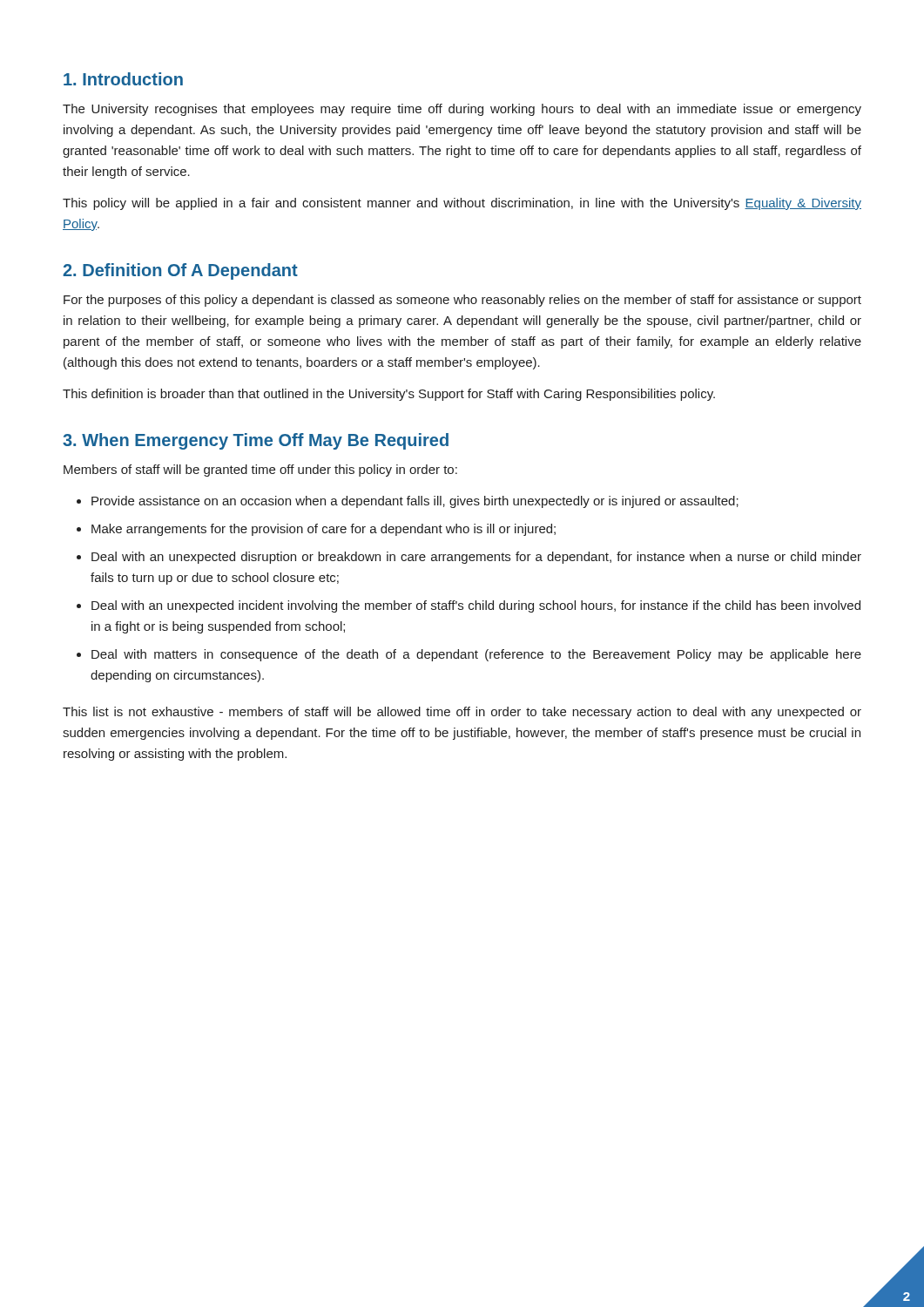Locate the text block containing "This definition is broader than that outlined"
The height and width of the screenshot is (1307, 924).
coord(389,393)
